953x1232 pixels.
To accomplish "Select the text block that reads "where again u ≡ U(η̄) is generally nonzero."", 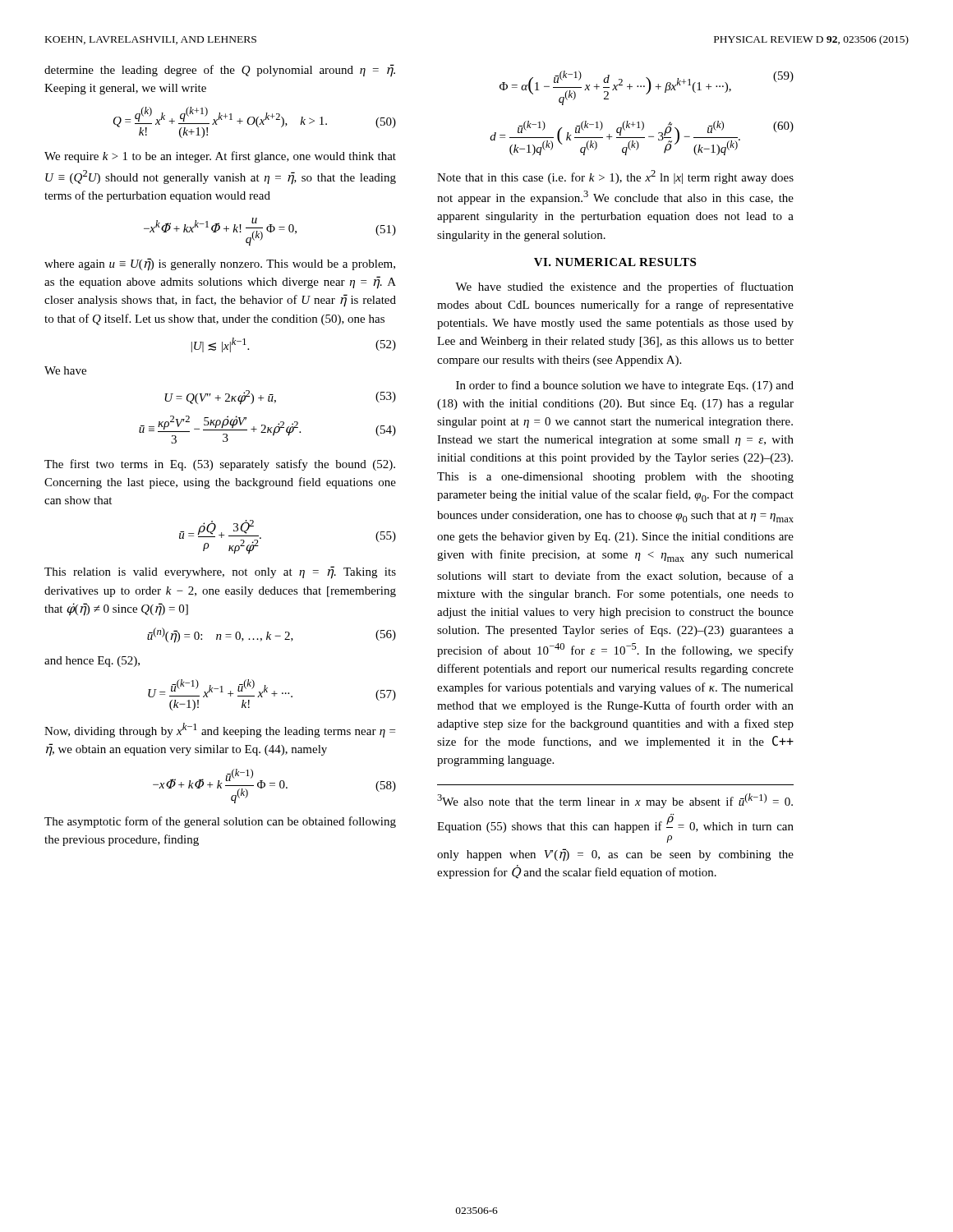I will [220, 291].
